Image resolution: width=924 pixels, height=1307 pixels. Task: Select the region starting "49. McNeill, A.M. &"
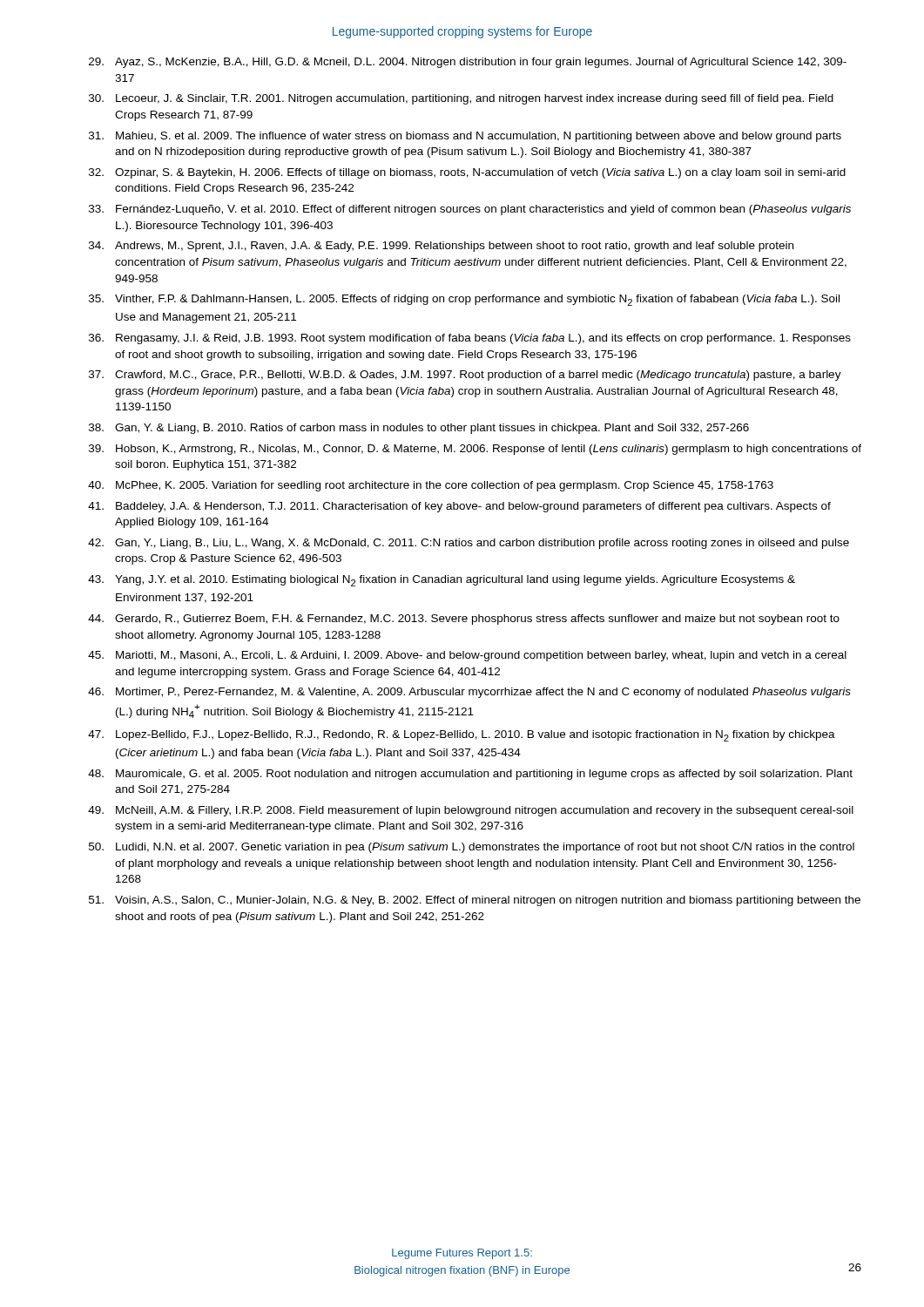pos(462,819)
